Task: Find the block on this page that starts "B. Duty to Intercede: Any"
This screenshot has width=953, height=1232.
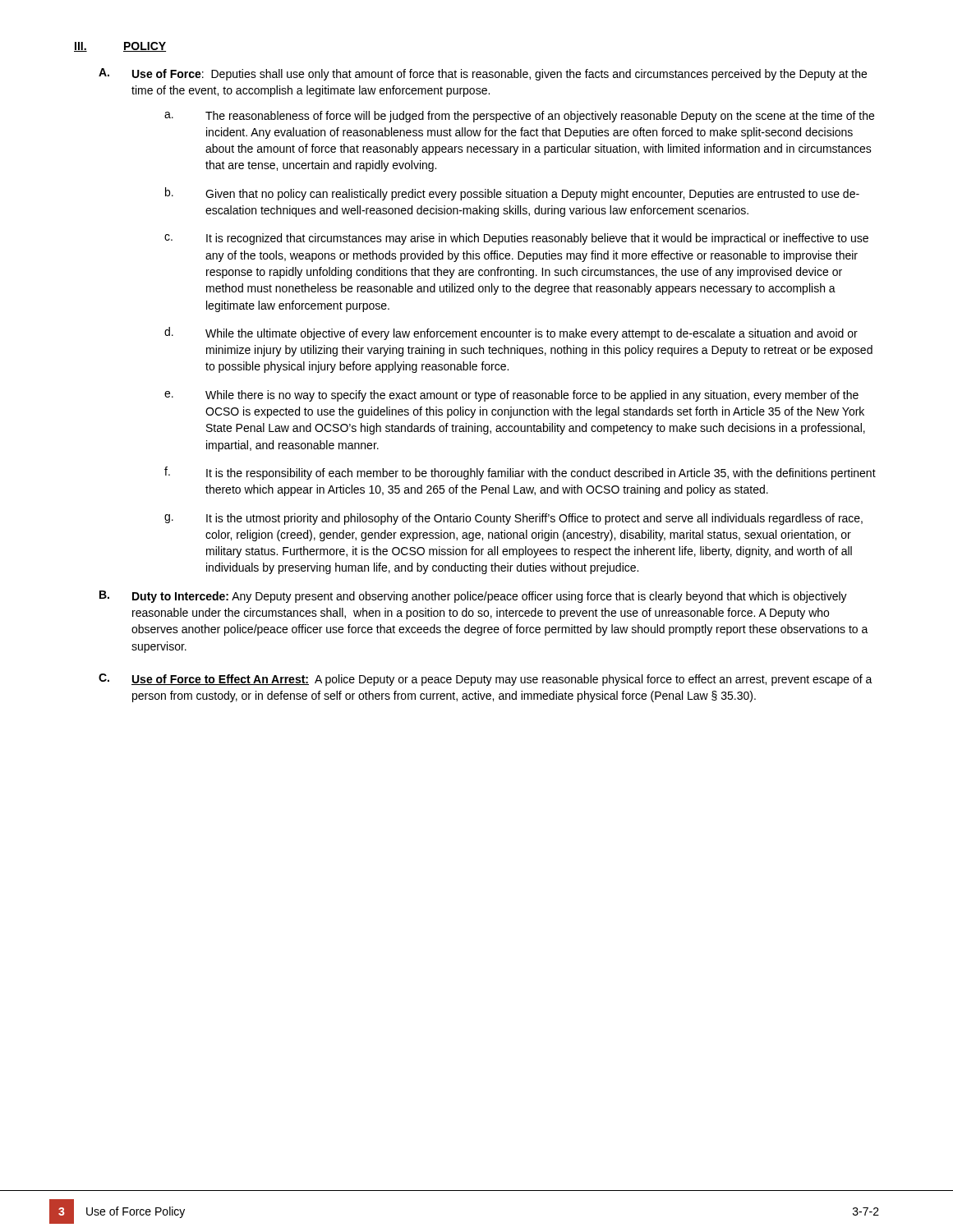Action: point(489,621)
